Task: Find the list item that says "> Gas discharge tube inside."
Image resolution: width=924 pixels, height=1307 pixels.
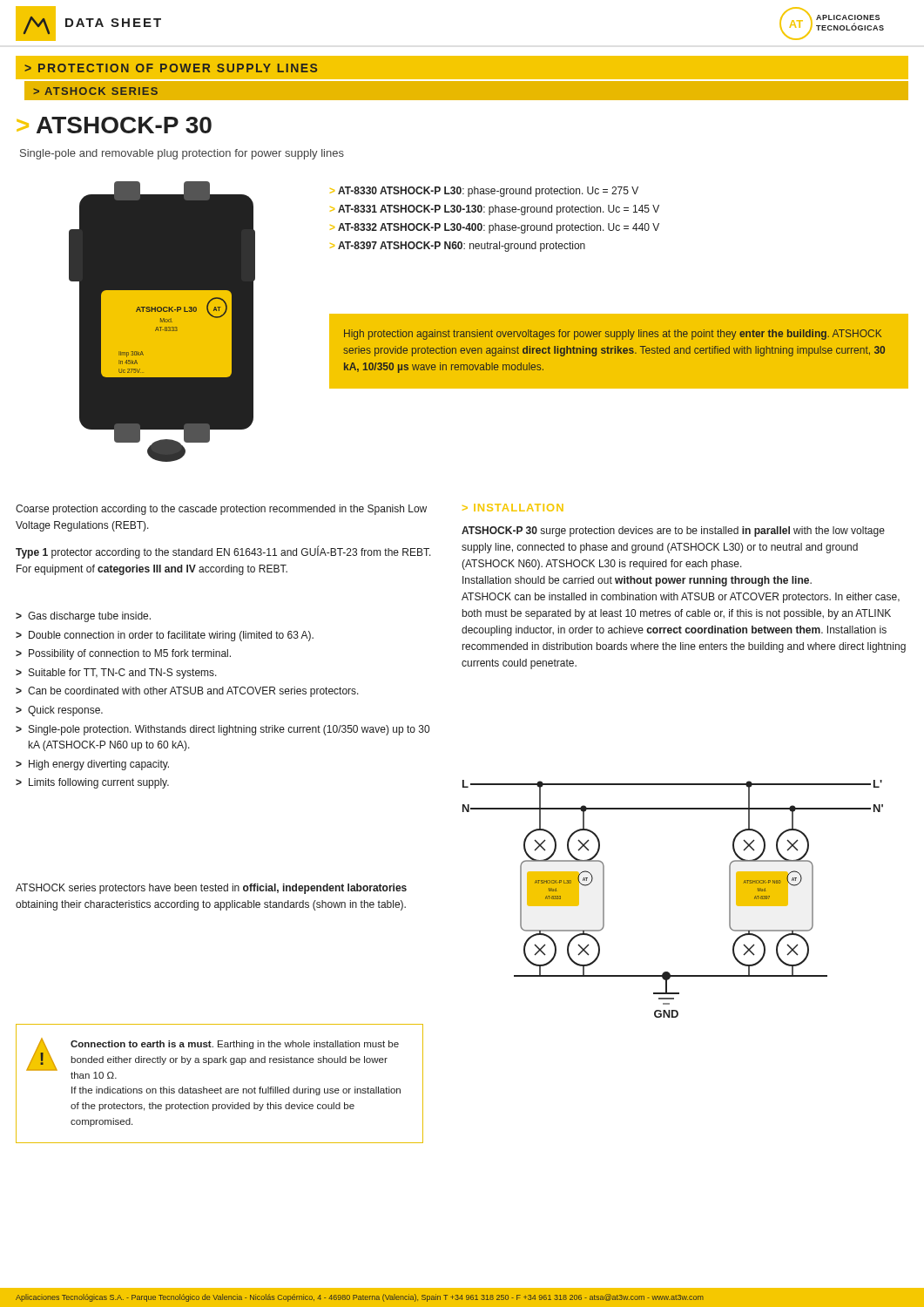Action: [x=84, y=616]
